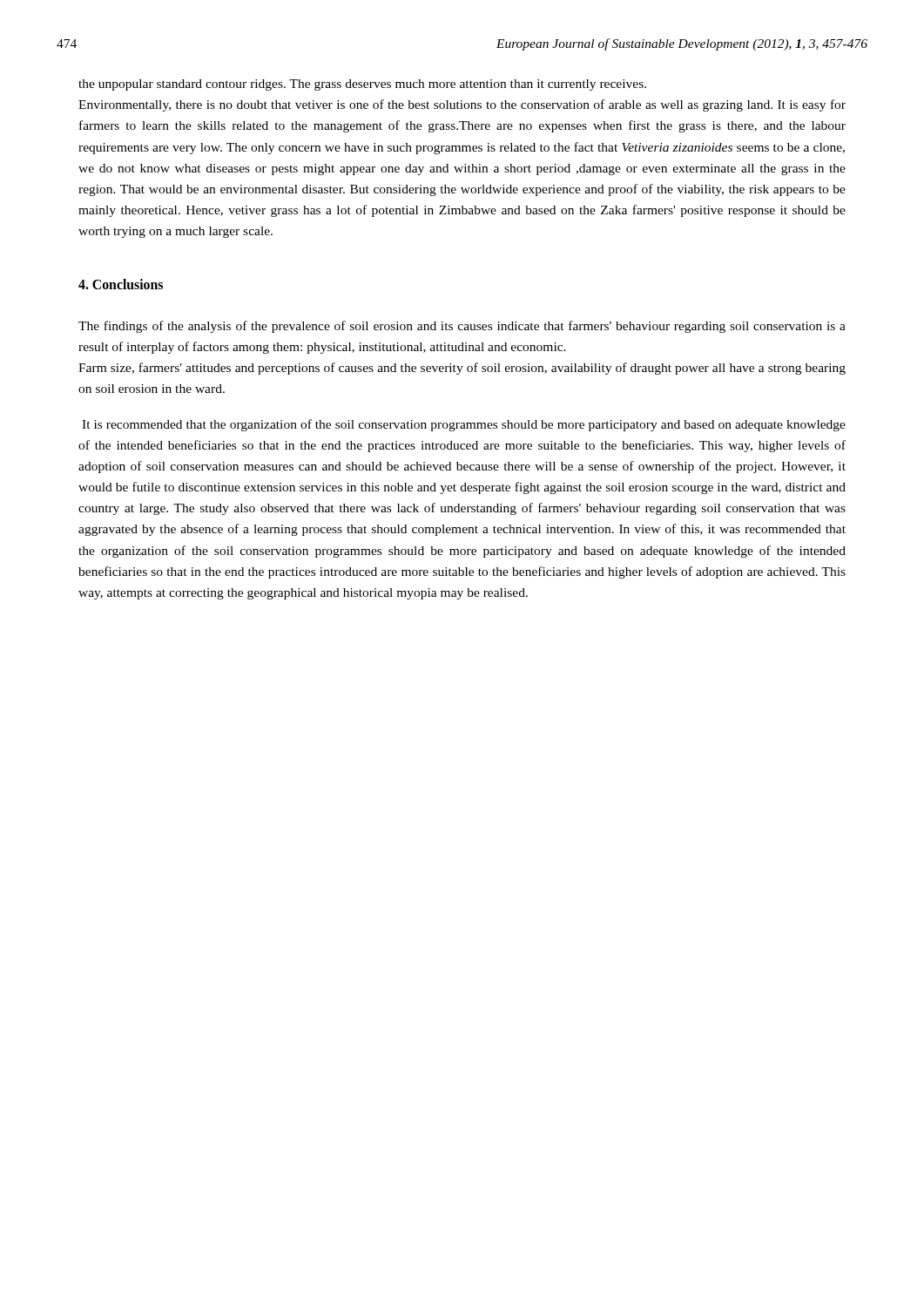The height and width of the screenshot is (1307, 924).
Task: Point to the block beginning "It is recommended that the organization of the"
Action: 462,508
